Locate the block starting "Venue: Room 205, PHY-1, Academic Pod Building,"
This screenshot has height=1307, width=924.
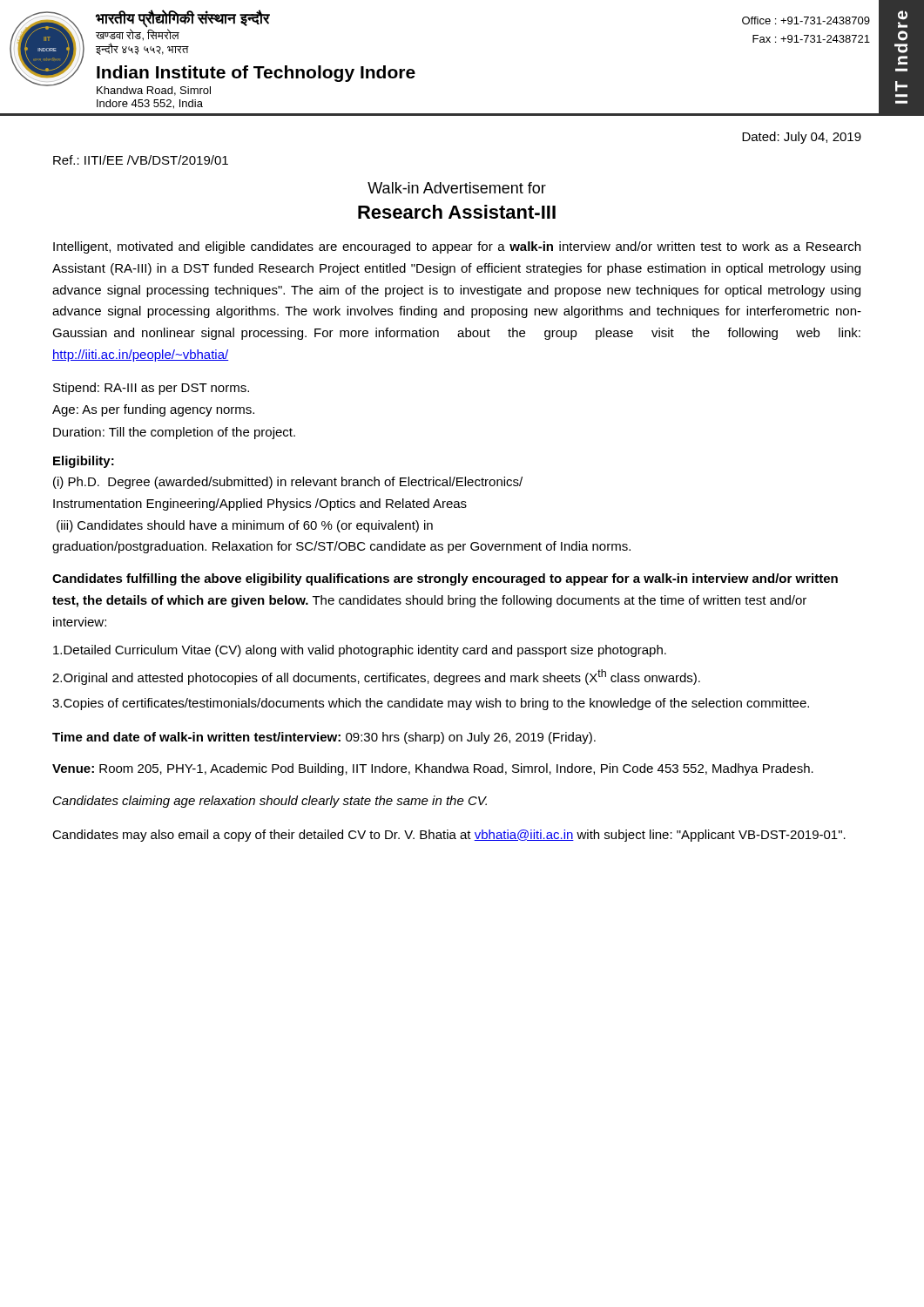point(433,768)
